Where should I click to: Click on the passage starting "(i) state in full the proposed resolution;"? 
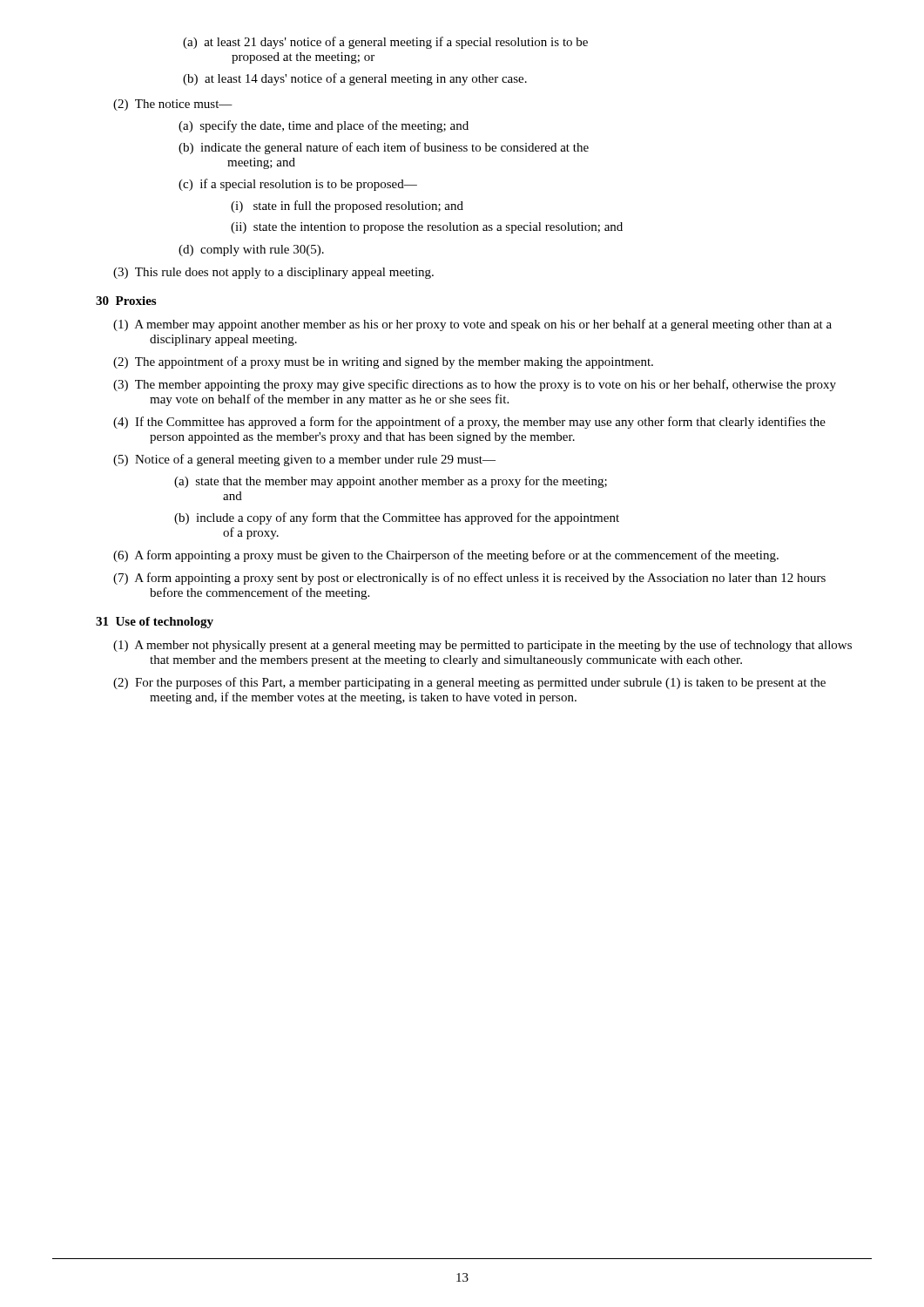coord(347,206)
